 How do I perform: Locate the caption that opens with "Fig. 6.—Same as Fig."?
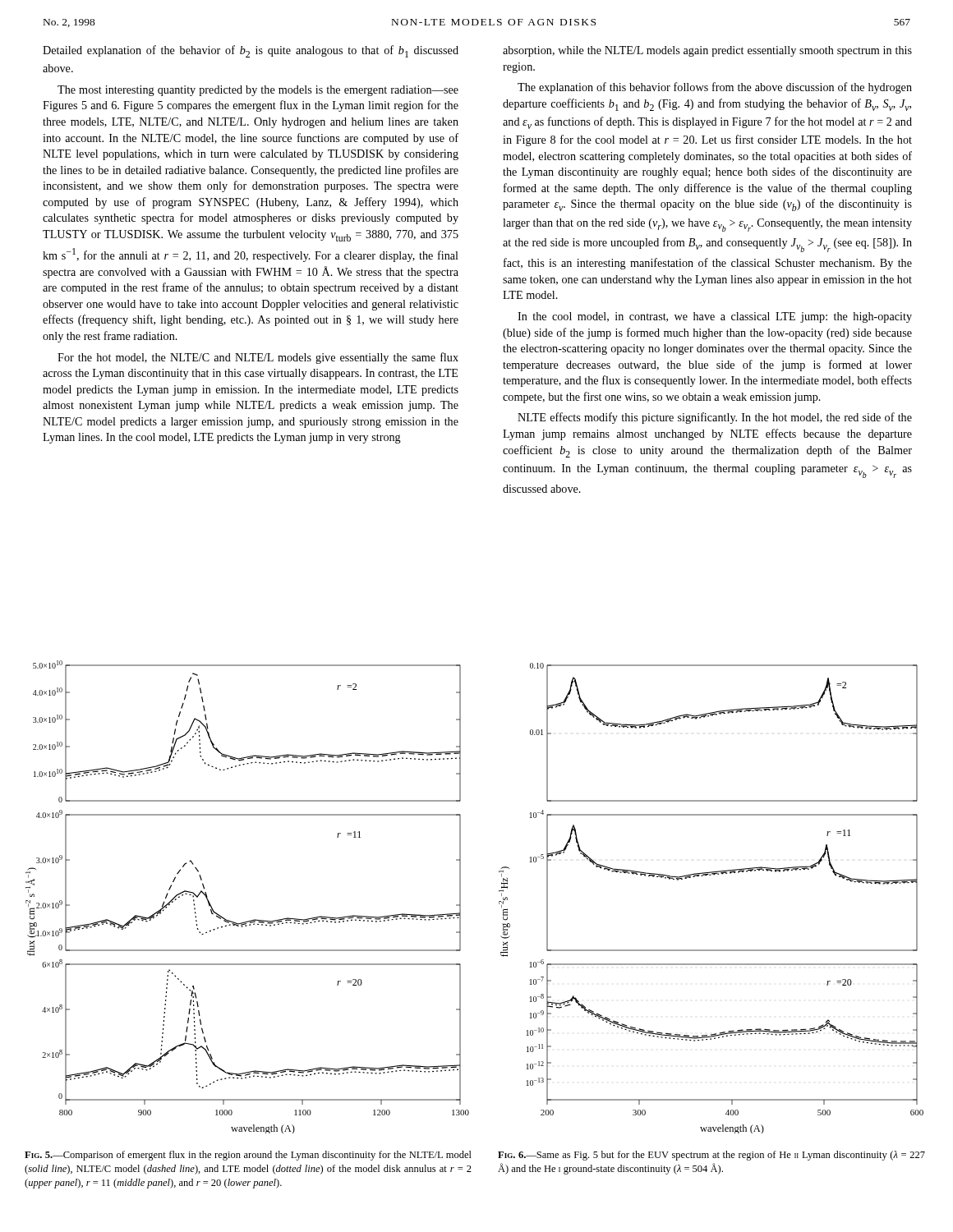click(711, 1162)
